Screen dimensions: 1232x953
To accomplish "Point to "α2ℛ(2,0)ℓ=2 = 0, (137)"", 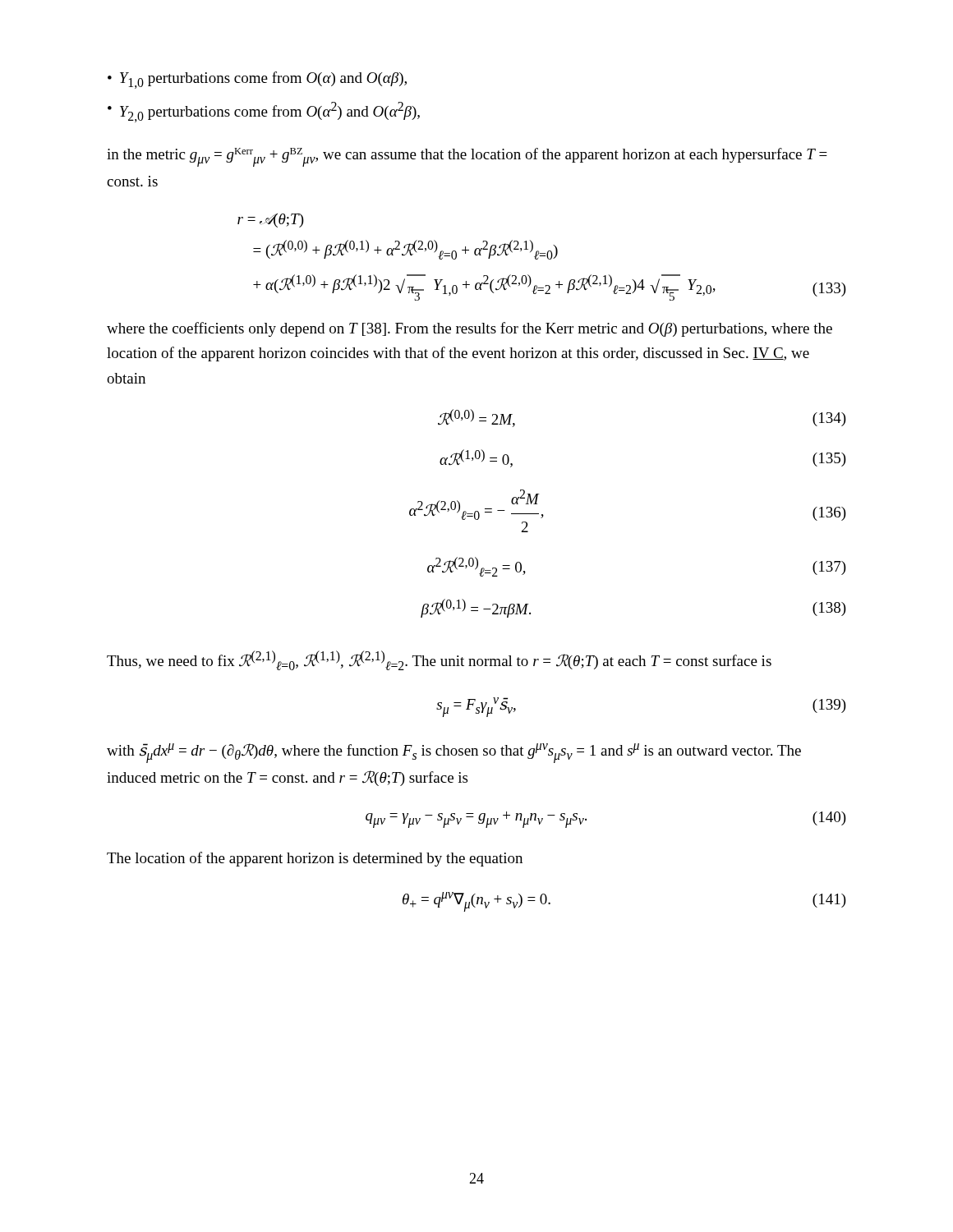I will point(477,566).
